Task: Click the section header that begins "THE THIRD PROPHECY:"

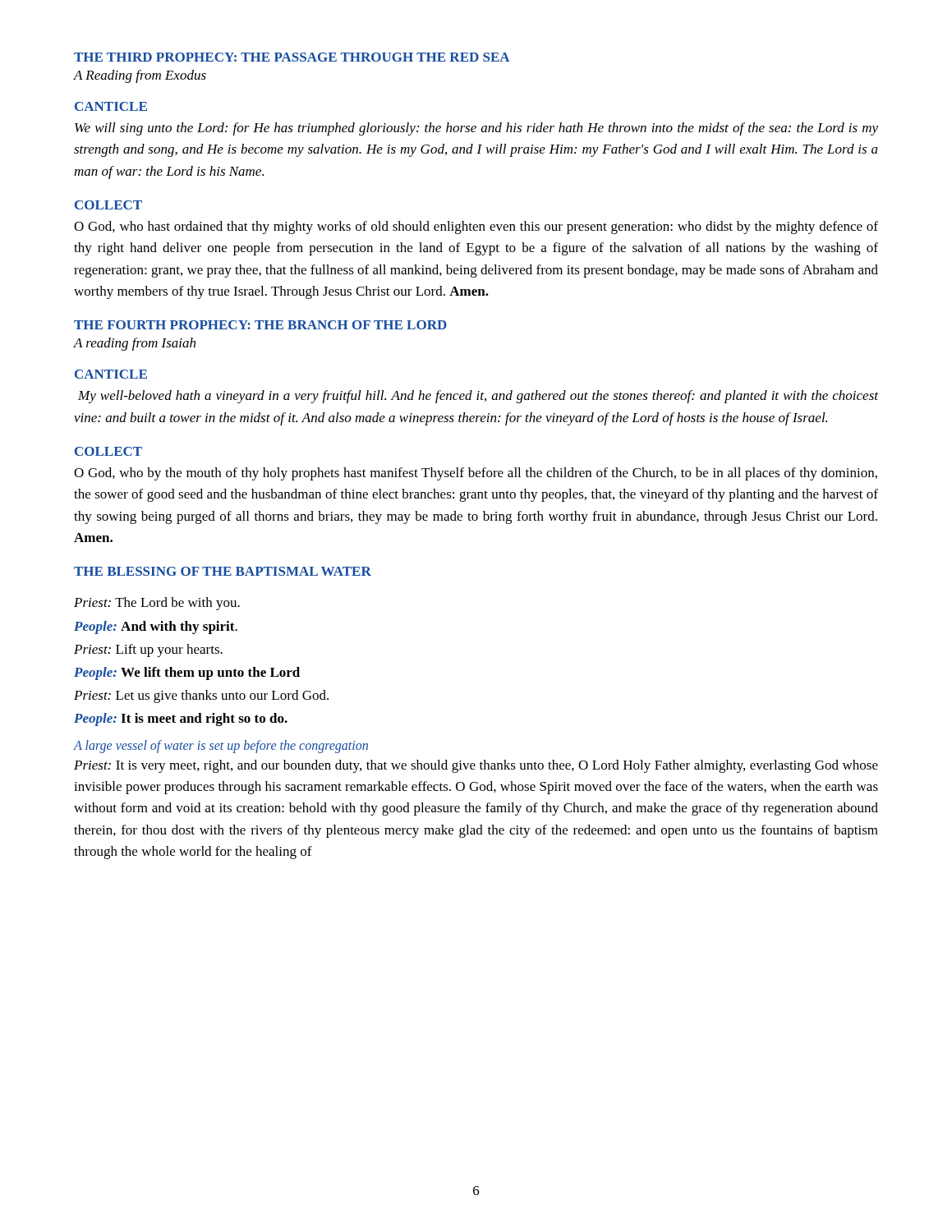Action: point(292,57)
